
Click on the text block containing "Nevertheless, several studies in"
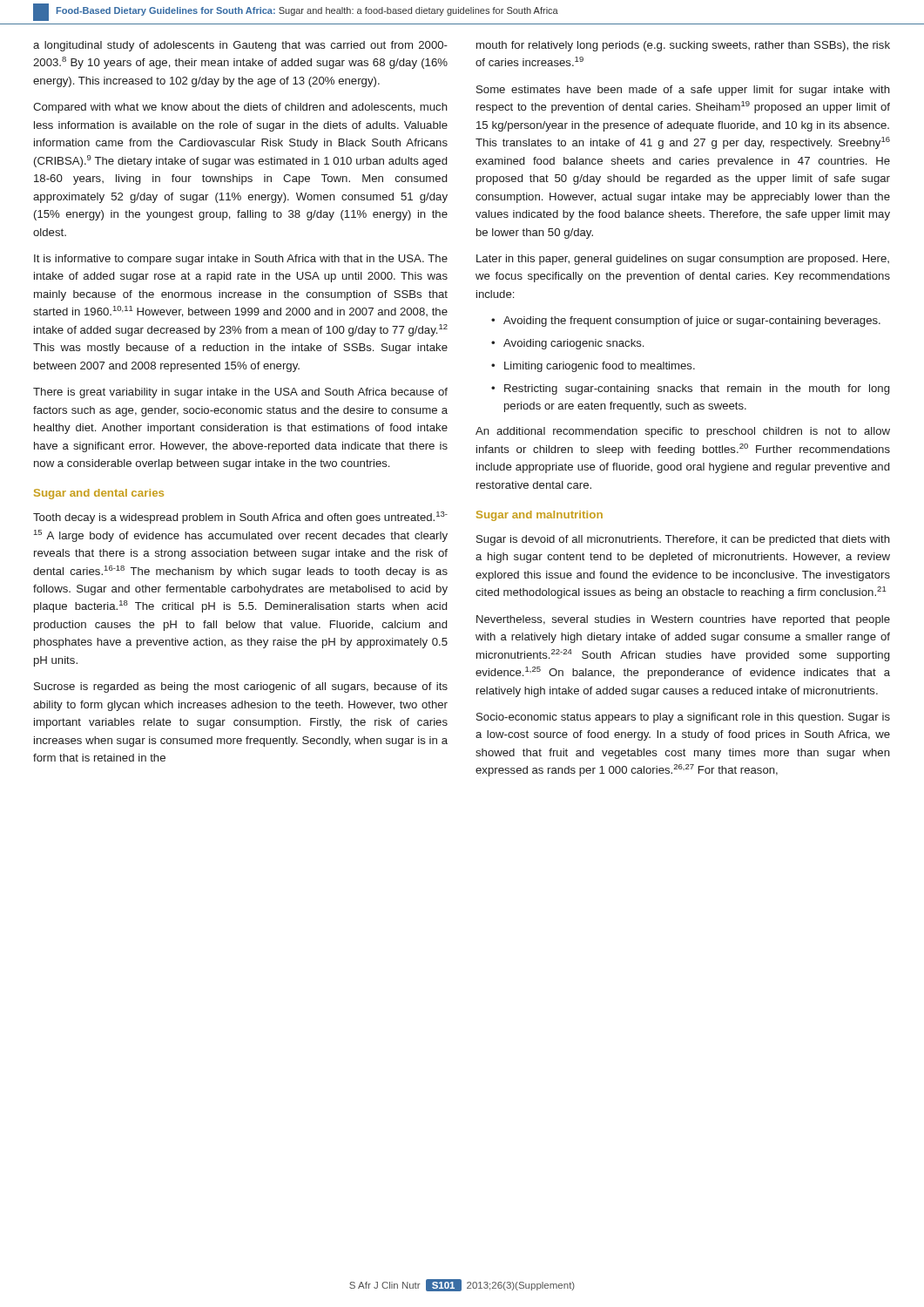[683, 655]
